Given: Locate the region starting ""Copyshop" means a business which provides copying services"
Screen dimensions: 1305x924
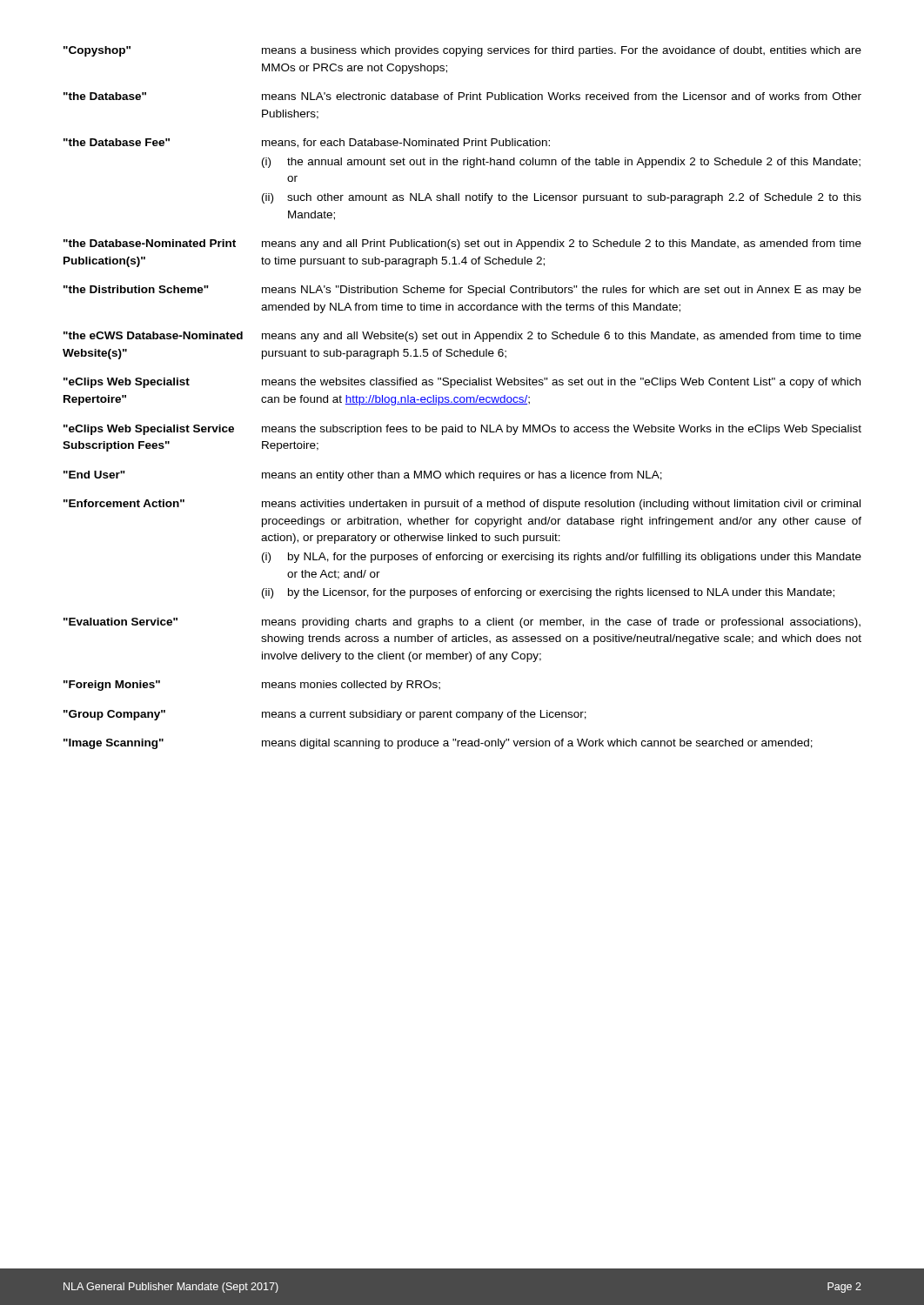Looking at the screenshot, I should (462, 59).
